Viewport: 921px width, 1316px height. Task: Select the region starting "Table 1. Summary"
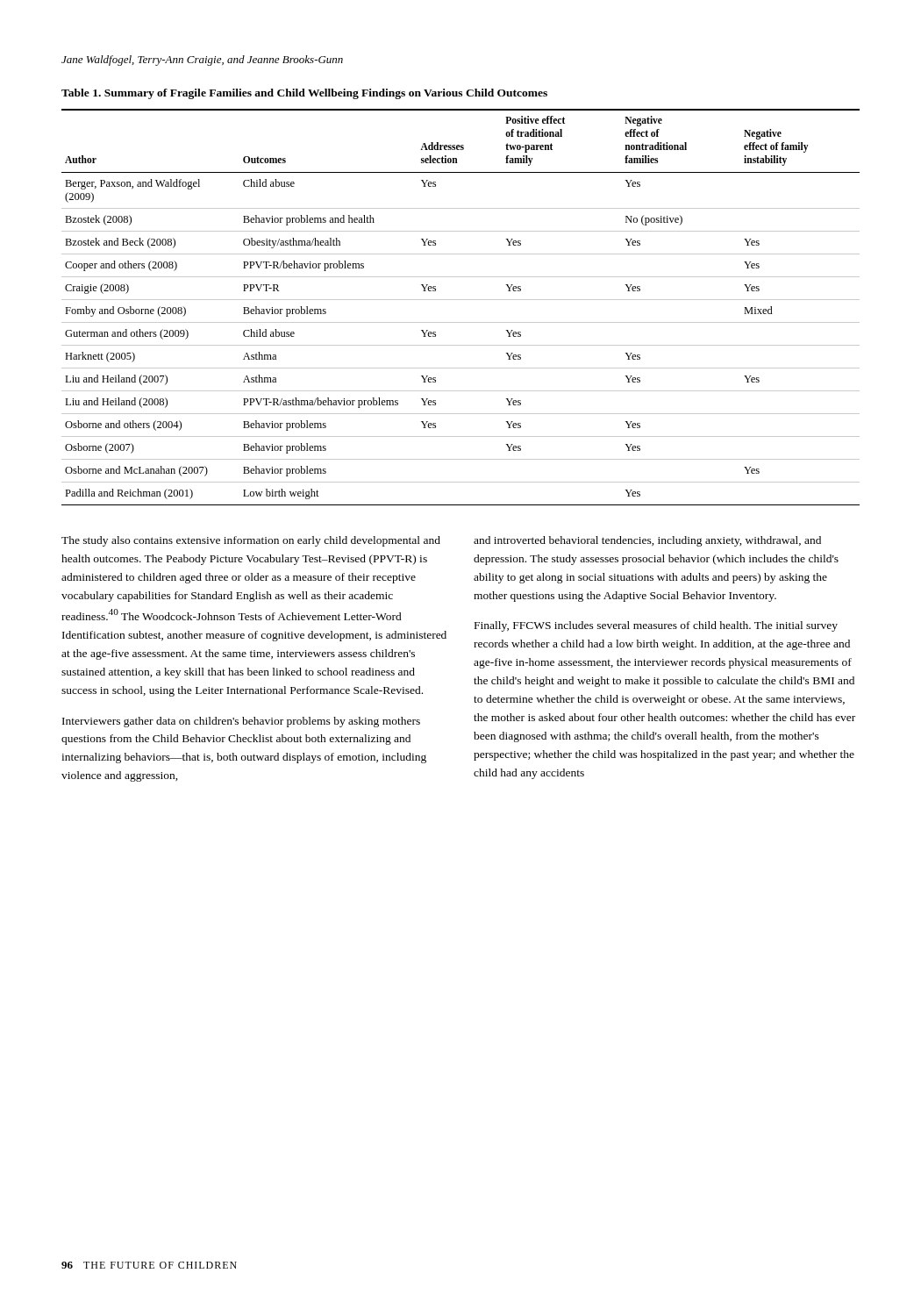point(305,93)
